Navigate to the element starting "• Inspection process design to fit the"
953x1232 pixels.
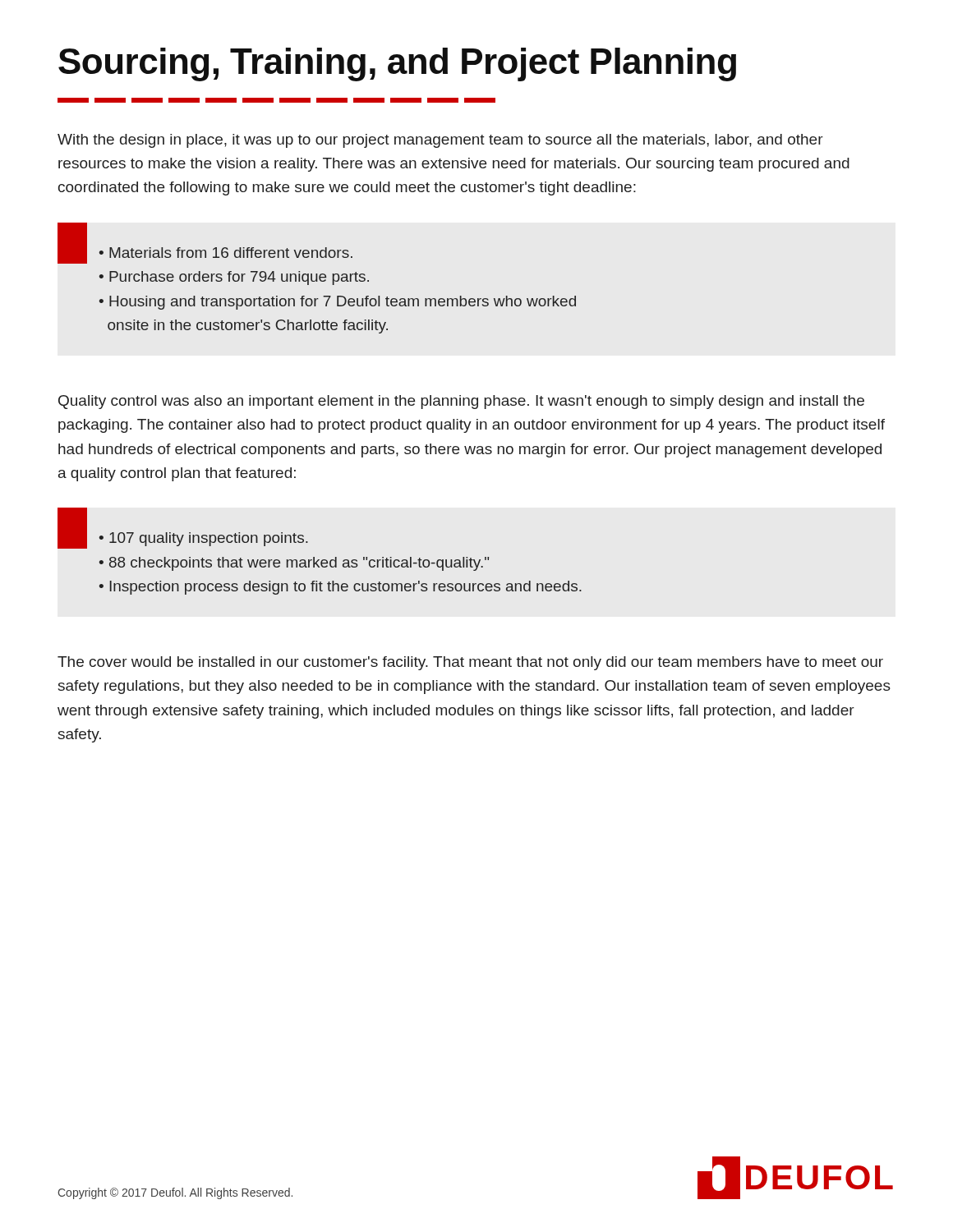341,586
